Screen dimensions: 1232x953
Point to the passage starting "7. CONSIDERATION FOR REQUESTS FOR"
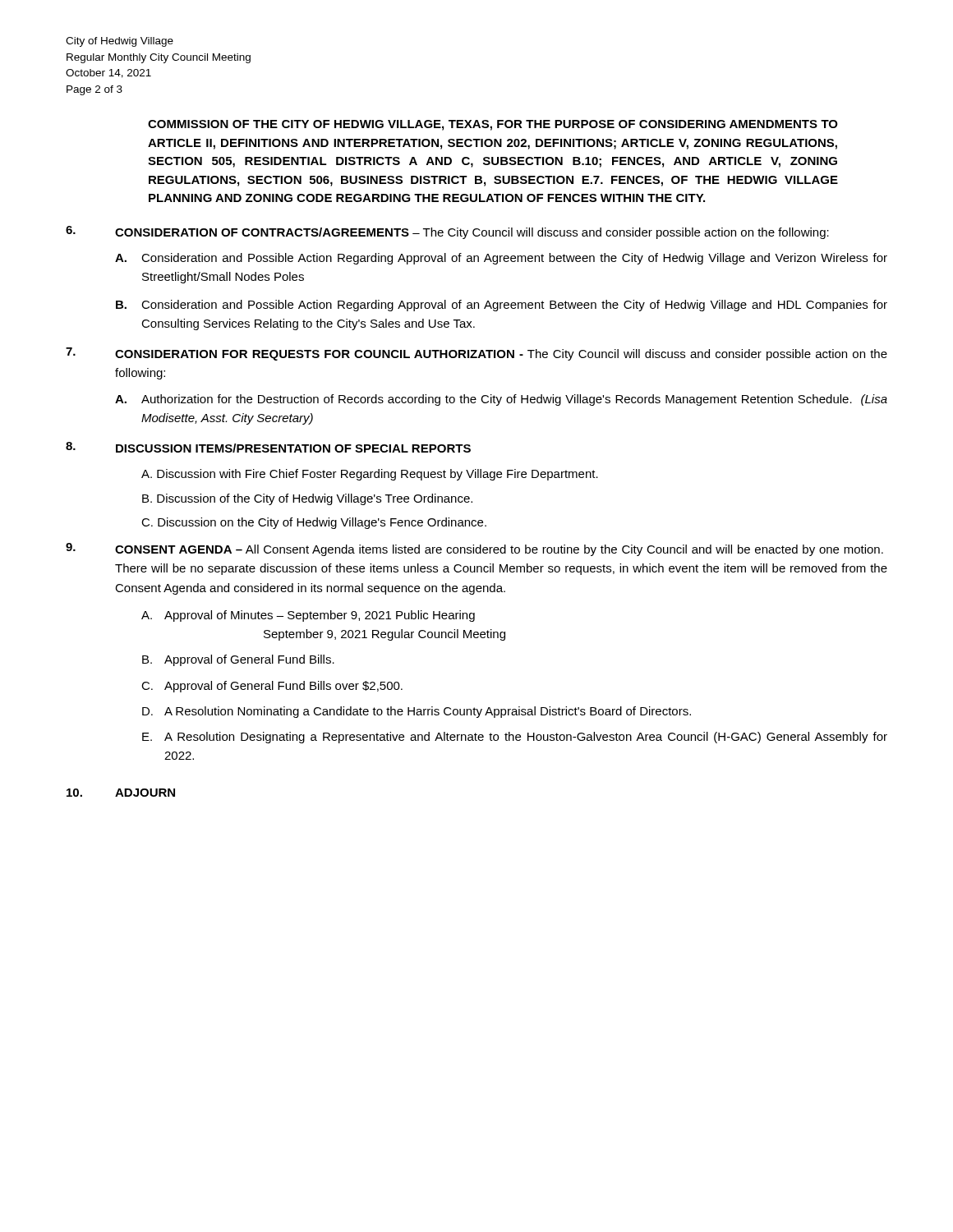tap(476, 390)
